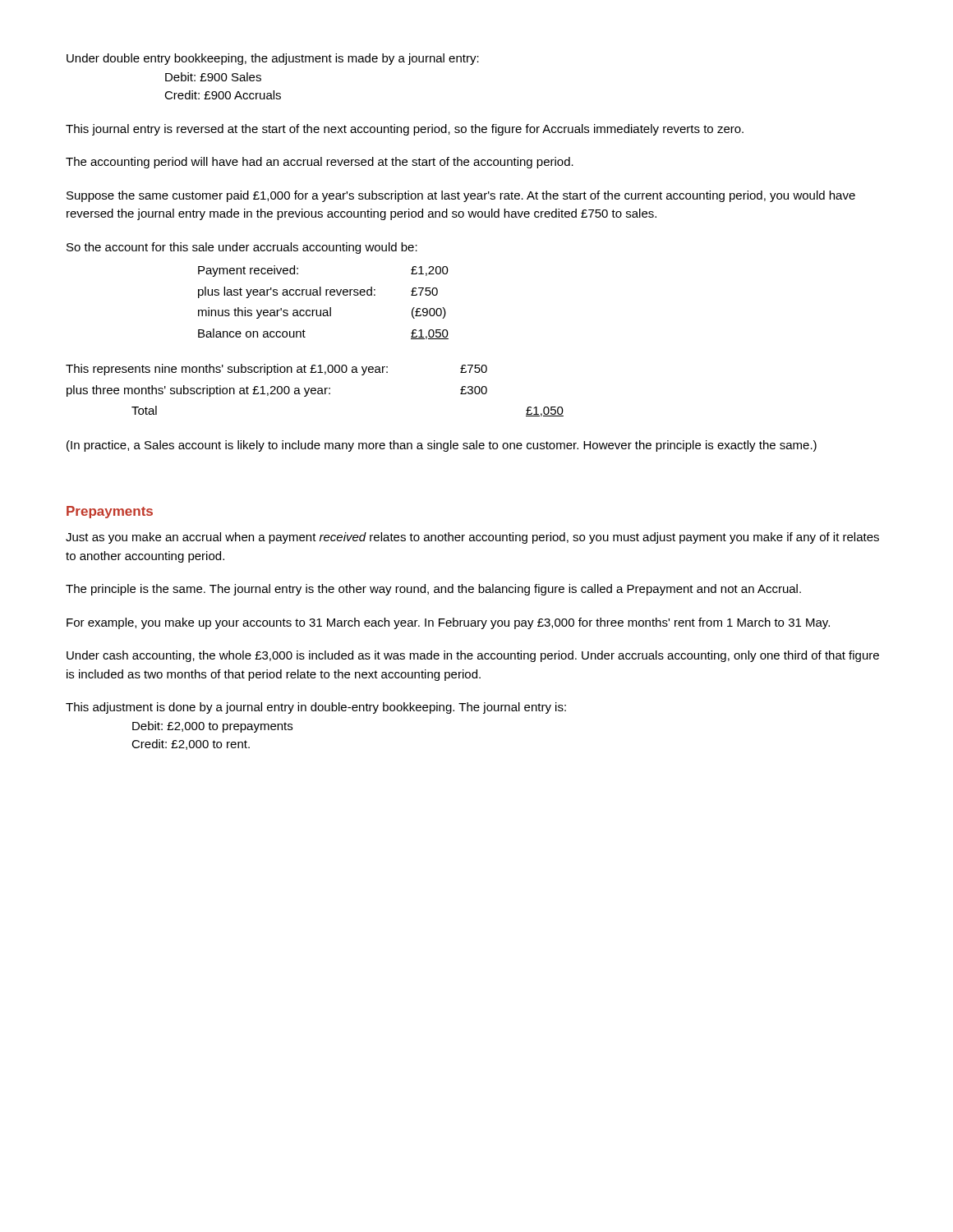Point to the text block starting "This journal entry is reversed"
This screenshot has height=1232, width=953.
coord(405,128)
